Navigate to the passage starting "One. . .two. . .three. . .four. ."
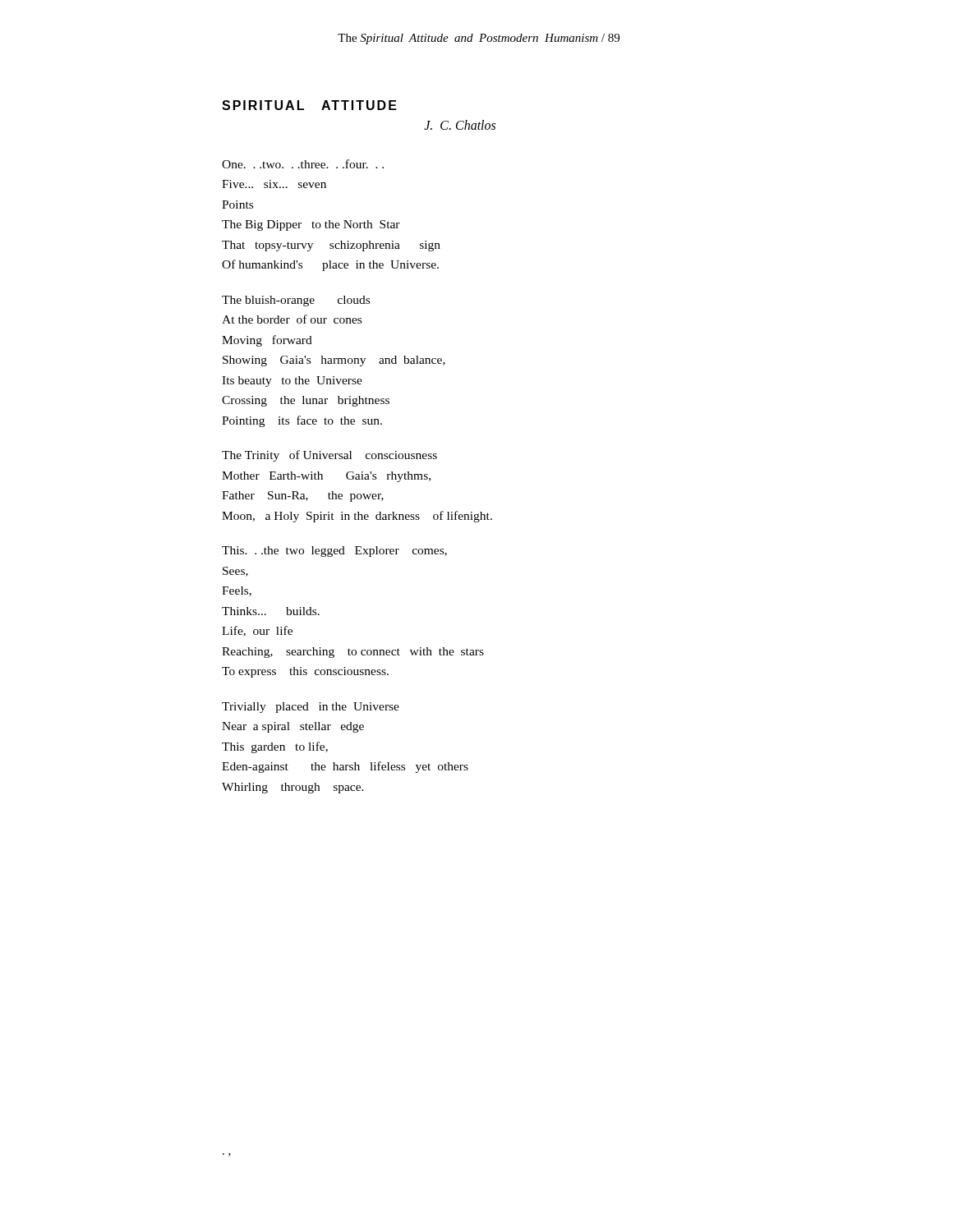 [x=303, y=164]
